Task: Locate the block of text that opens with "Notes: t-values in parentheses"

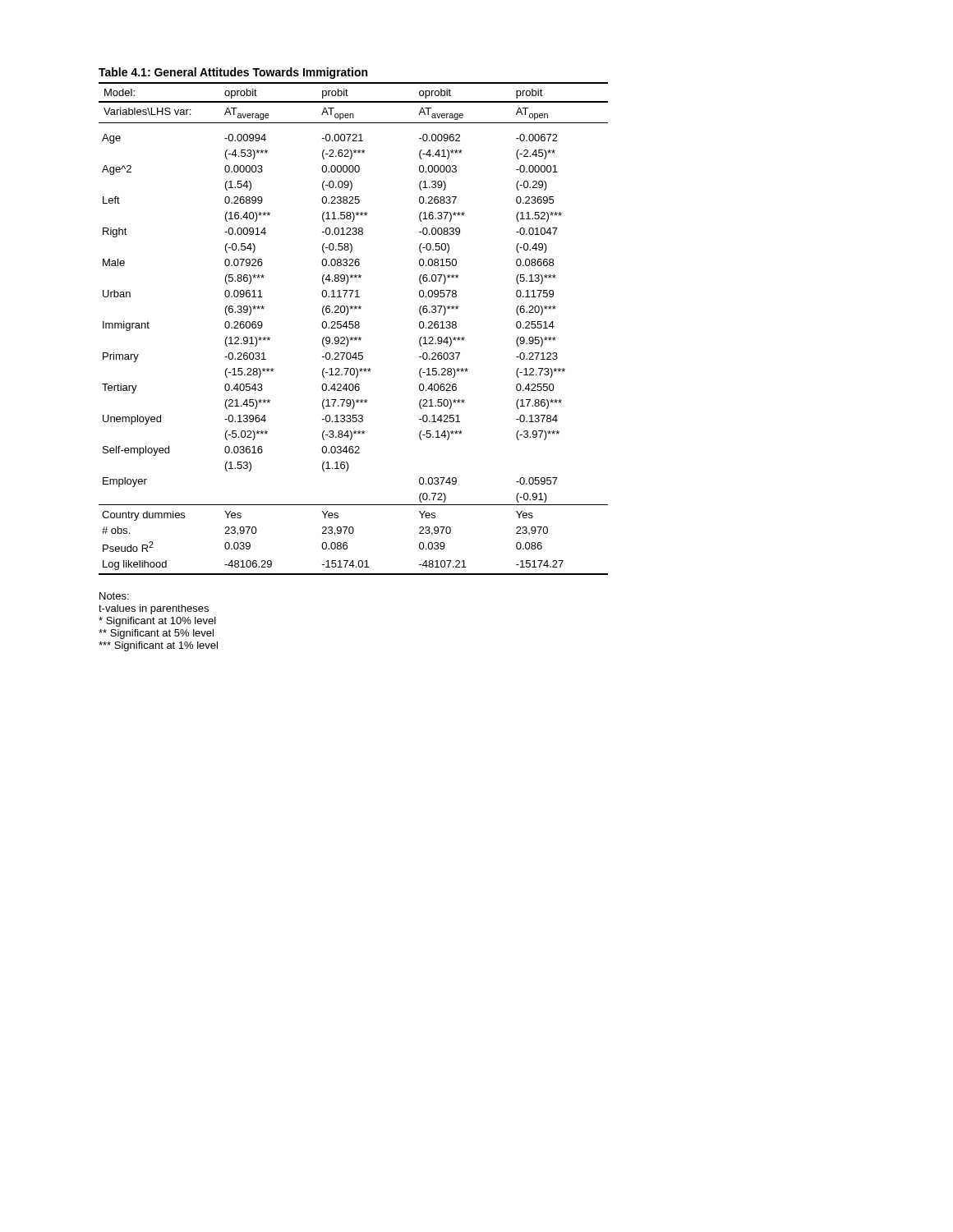Action: pyautogui.click(x=114, y=596)
